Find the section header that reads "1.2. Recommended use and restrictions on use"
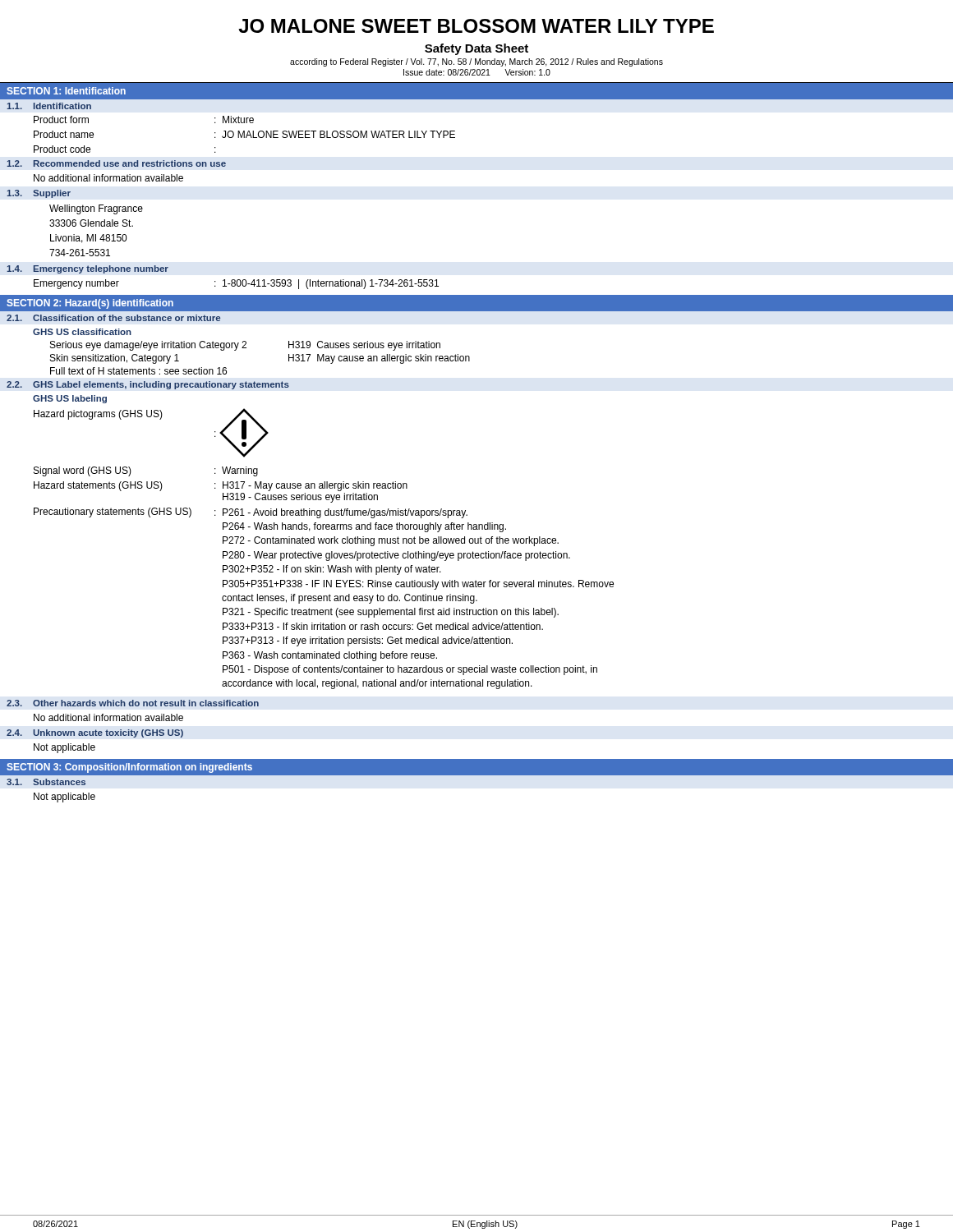The height and width of the screenshot is (1232, 953). [116, 163]
